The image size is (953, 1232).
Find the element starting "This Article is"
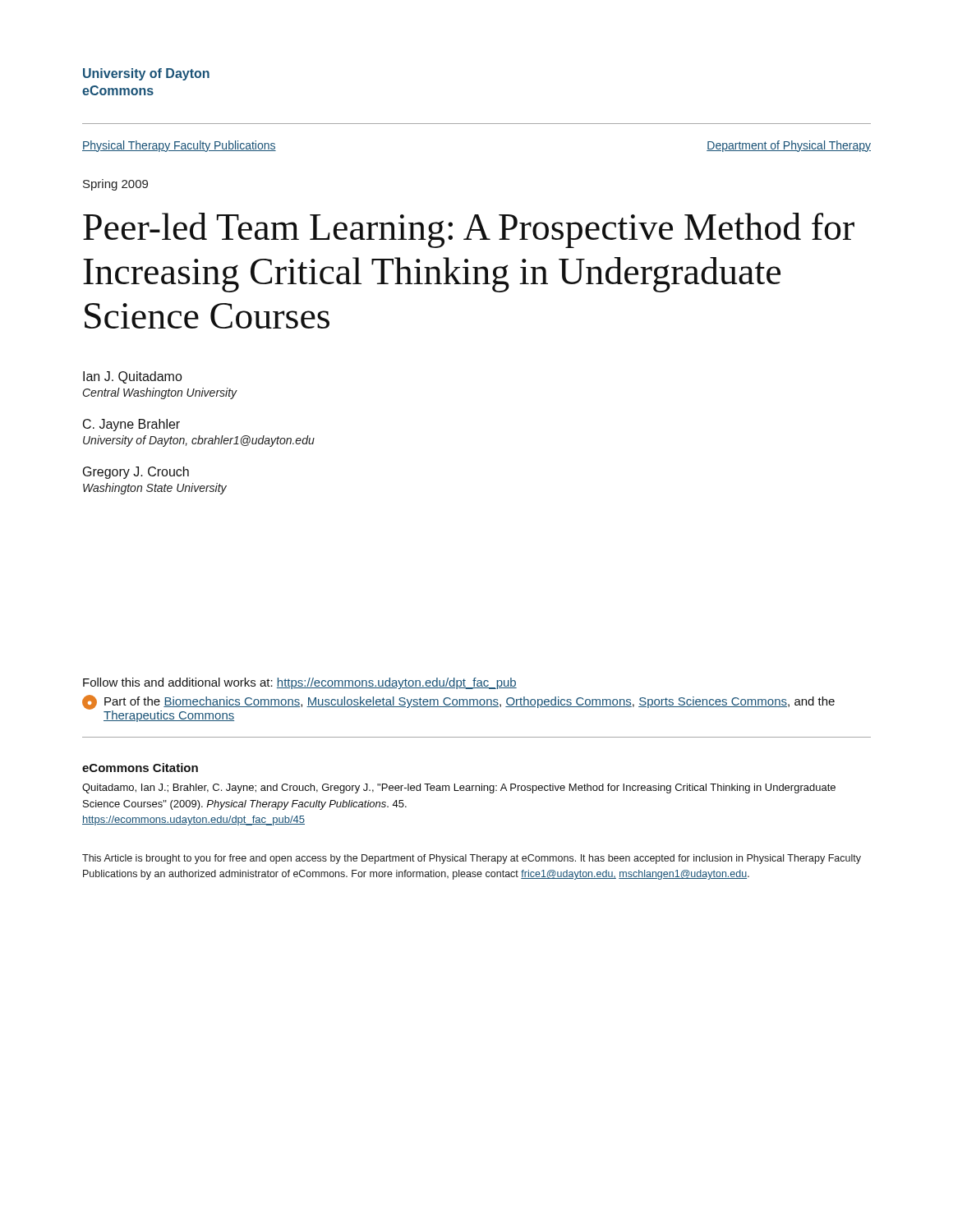pos(472,866)
